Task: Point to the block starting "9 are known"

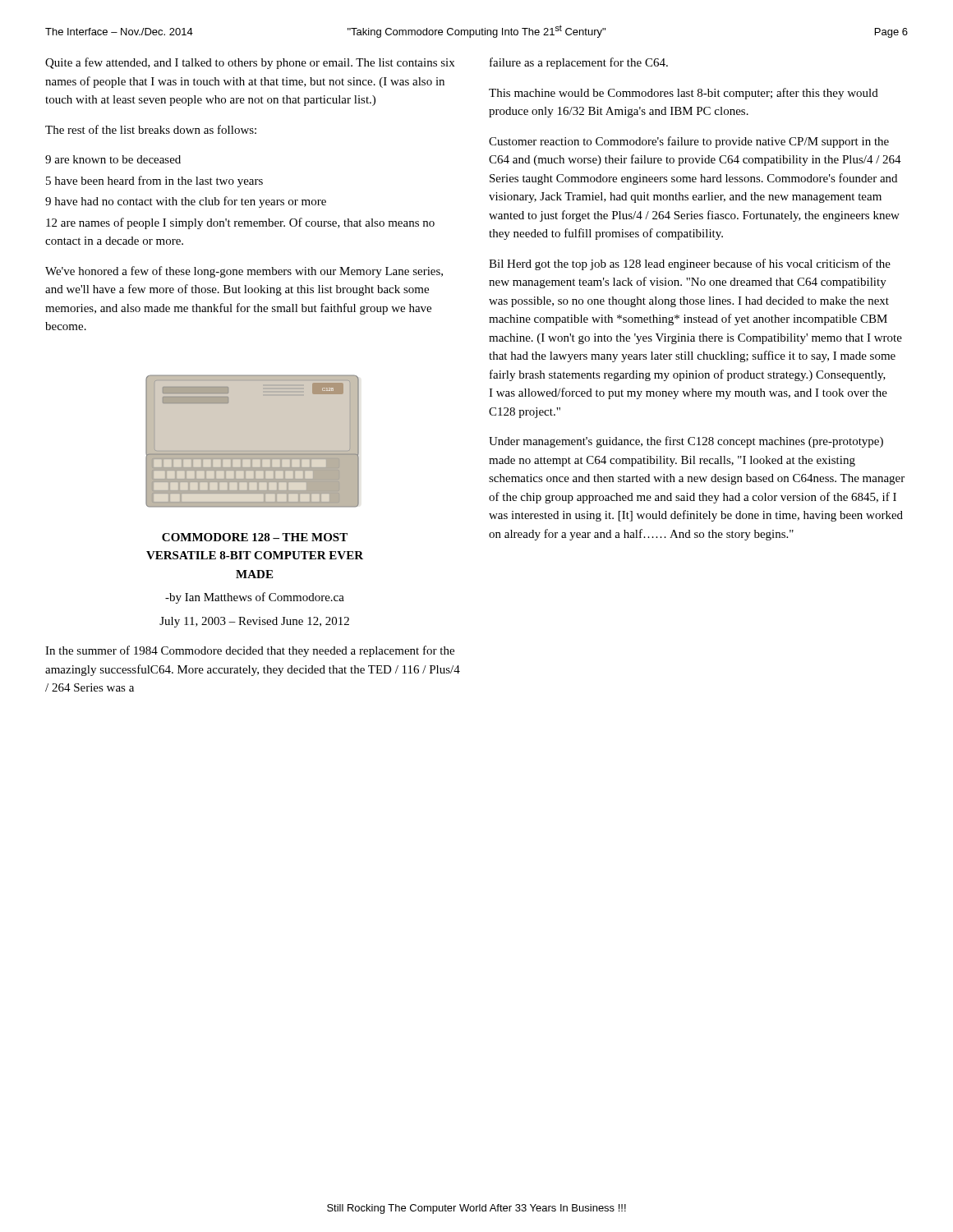Action: [113, 159]
